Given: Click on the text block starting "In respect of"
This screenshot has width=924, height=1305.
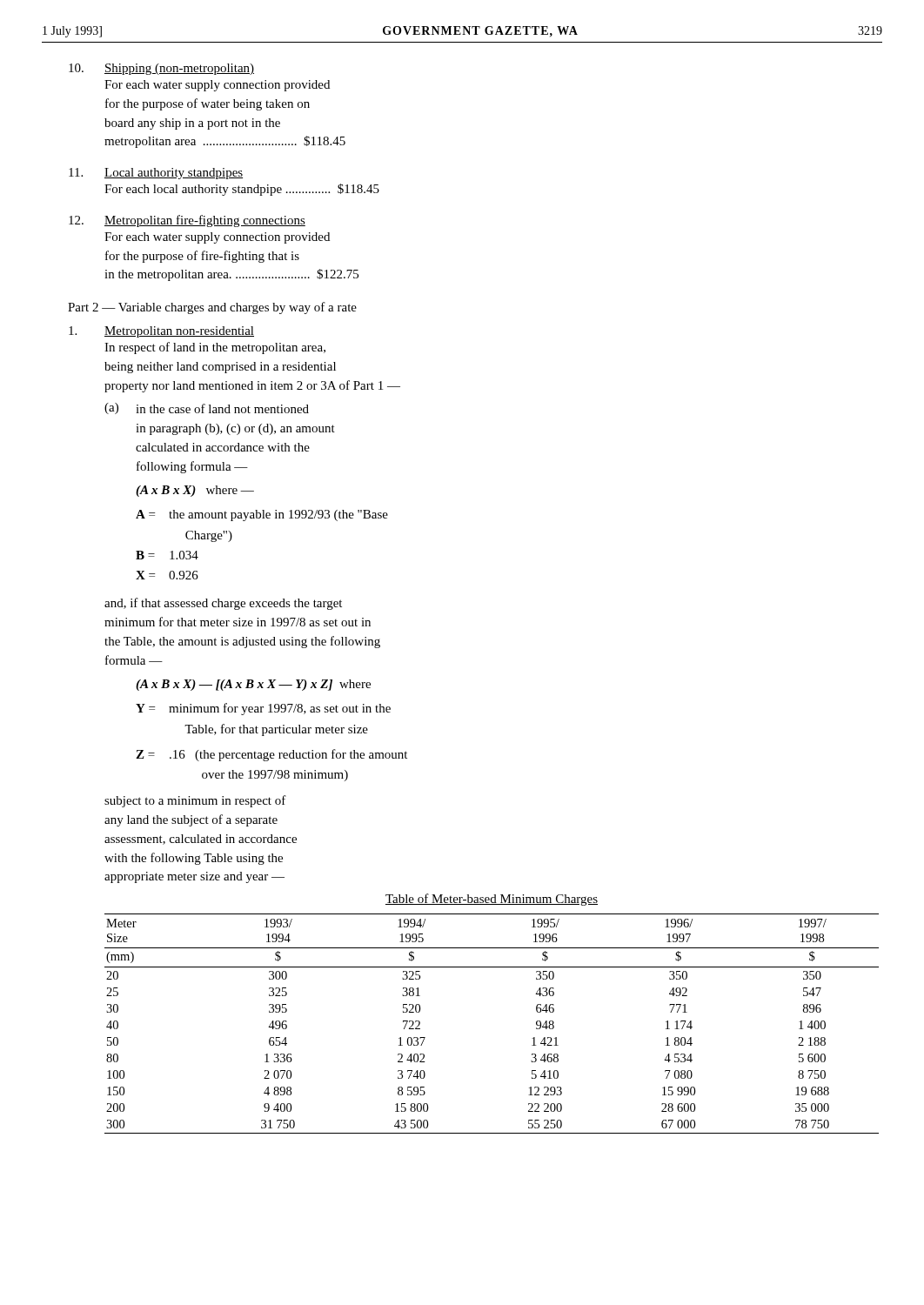Looking at the screenshot, I should (252, 366).
